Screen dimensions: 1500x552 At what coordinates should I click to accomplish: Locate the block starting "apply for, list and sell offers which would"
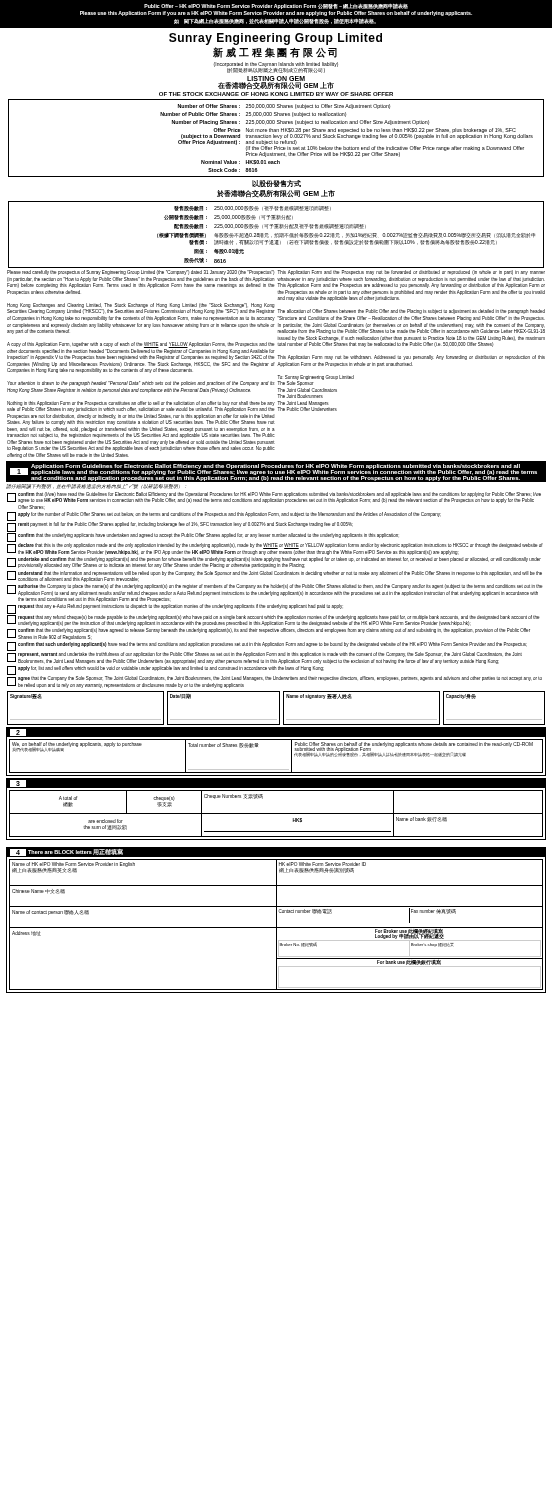(166, 671)
